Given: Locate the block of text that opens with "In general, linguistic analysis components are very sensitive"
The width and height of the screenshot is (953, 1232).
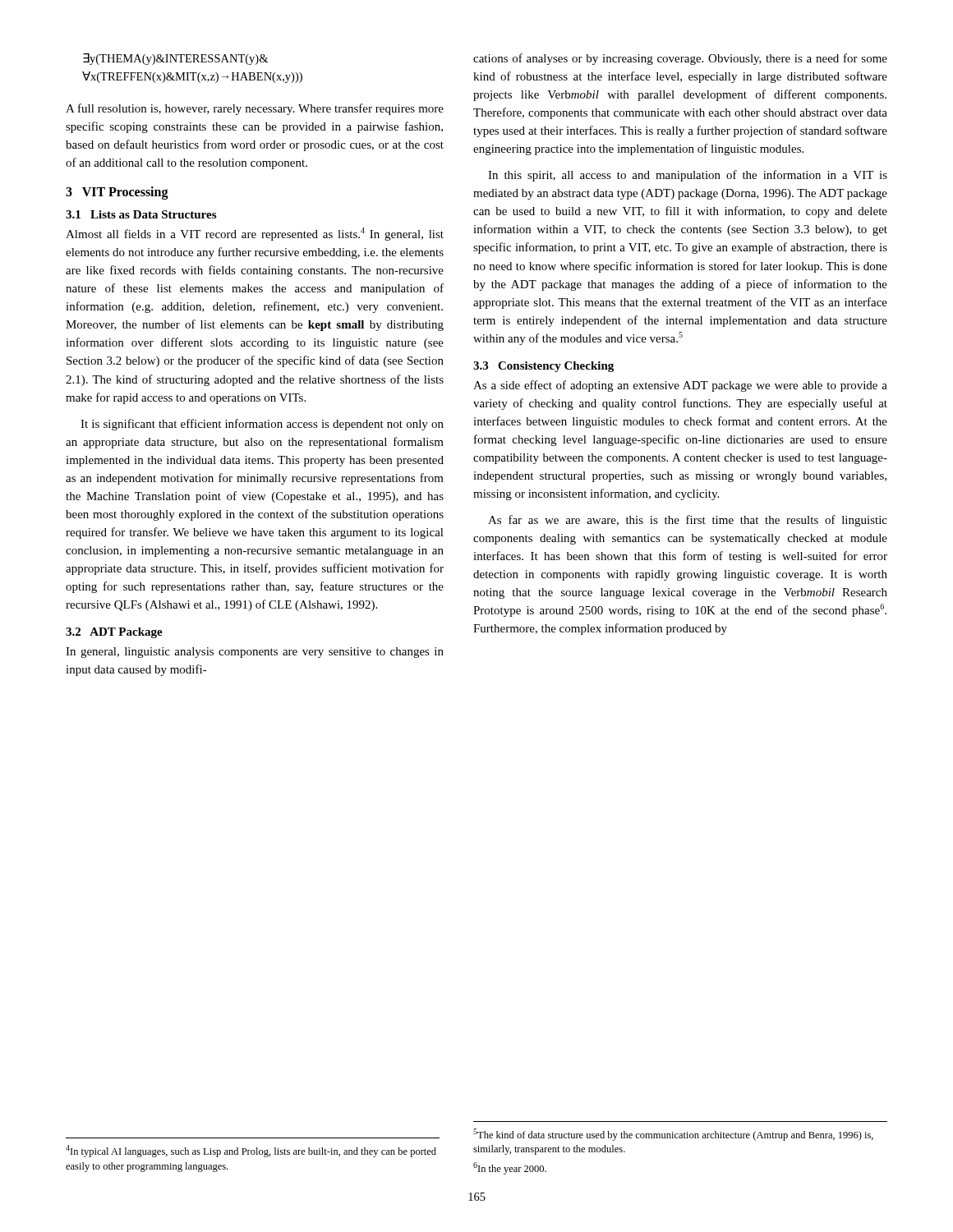Looking at the screenshot, I should [x=255, y=660].
